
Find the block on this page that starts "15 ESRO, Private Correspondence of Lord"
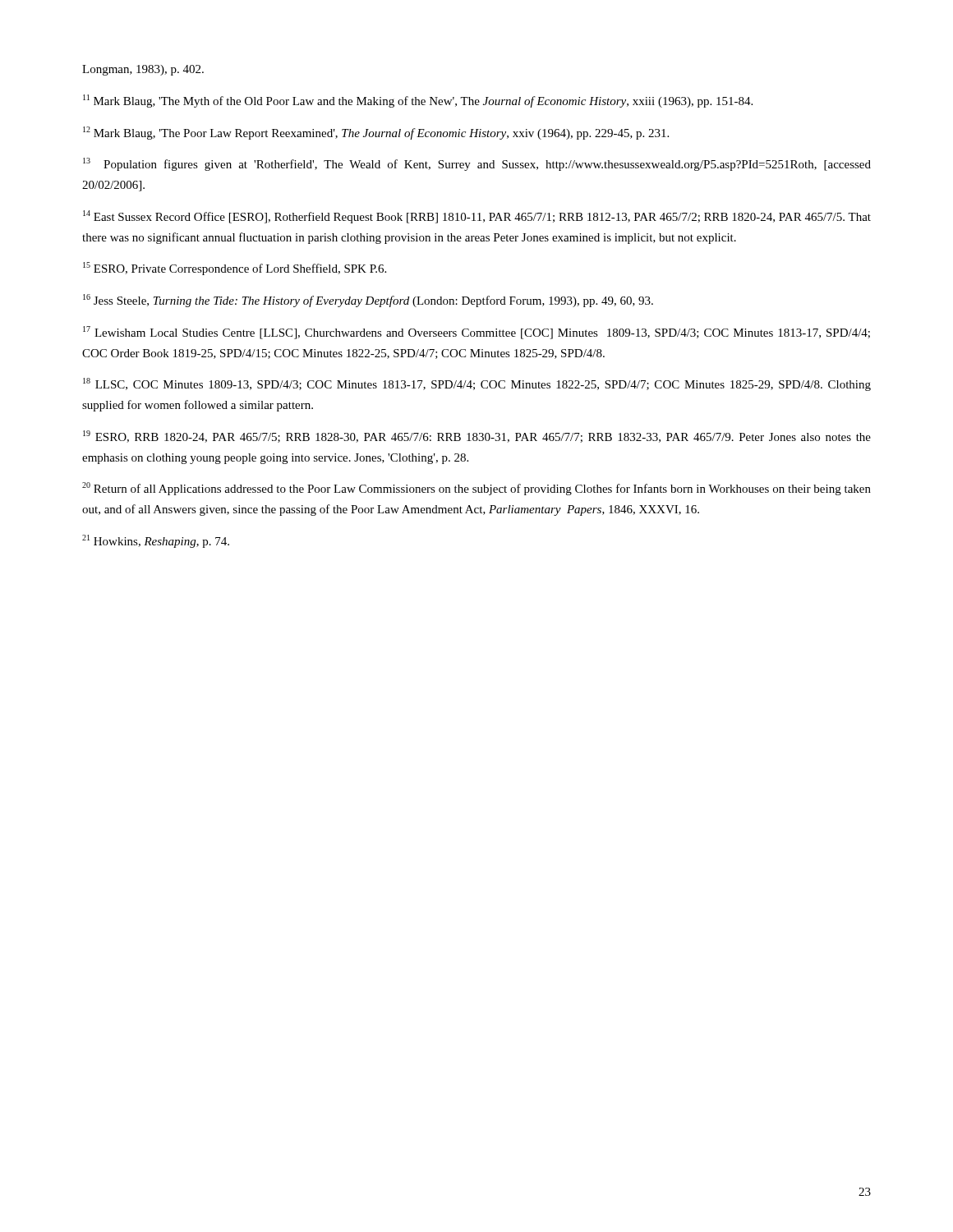(x=235, y=268)
